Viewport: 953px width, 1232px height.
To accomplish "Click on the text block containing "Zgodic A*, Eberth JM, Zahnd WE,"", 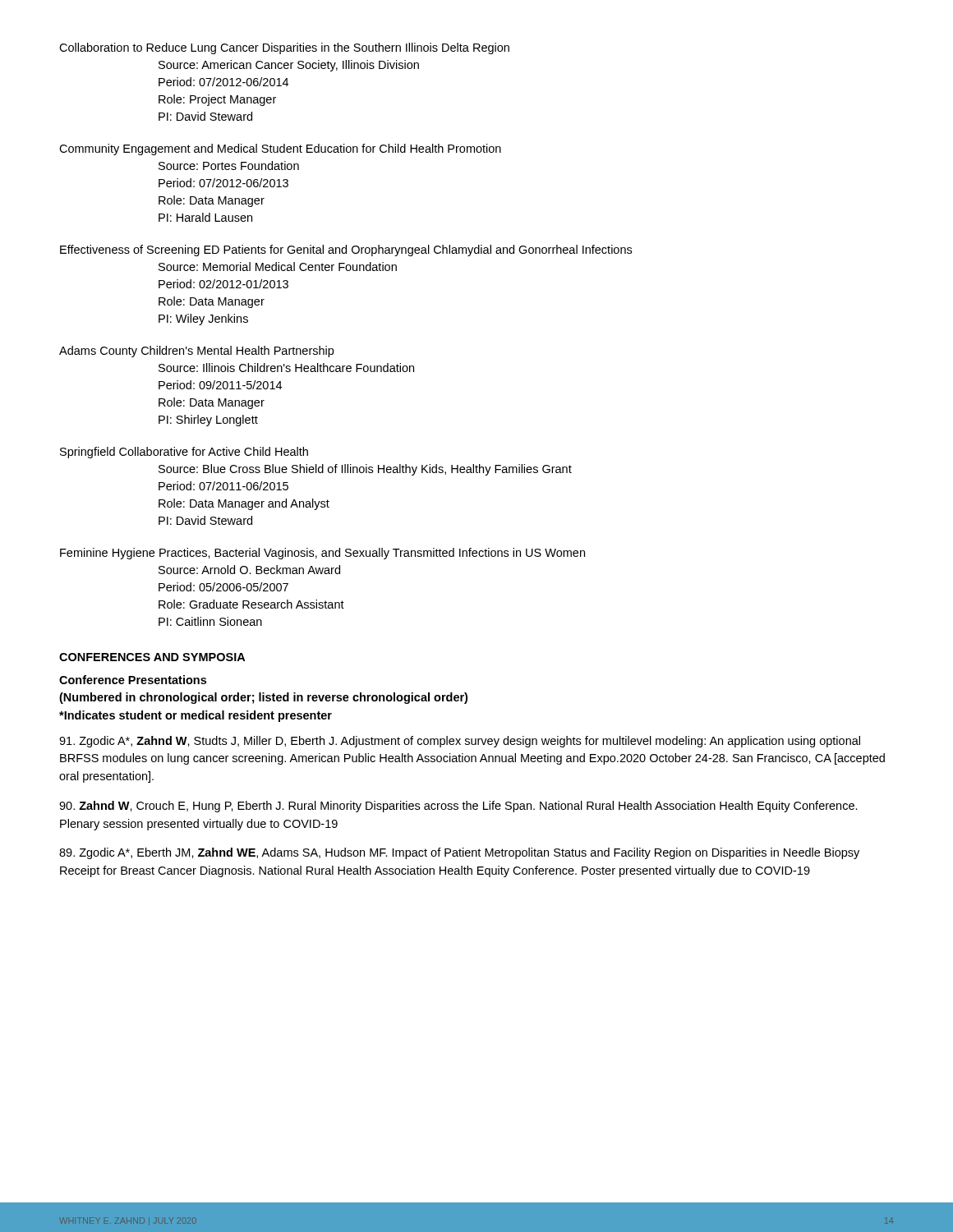I will coord(459,862).
